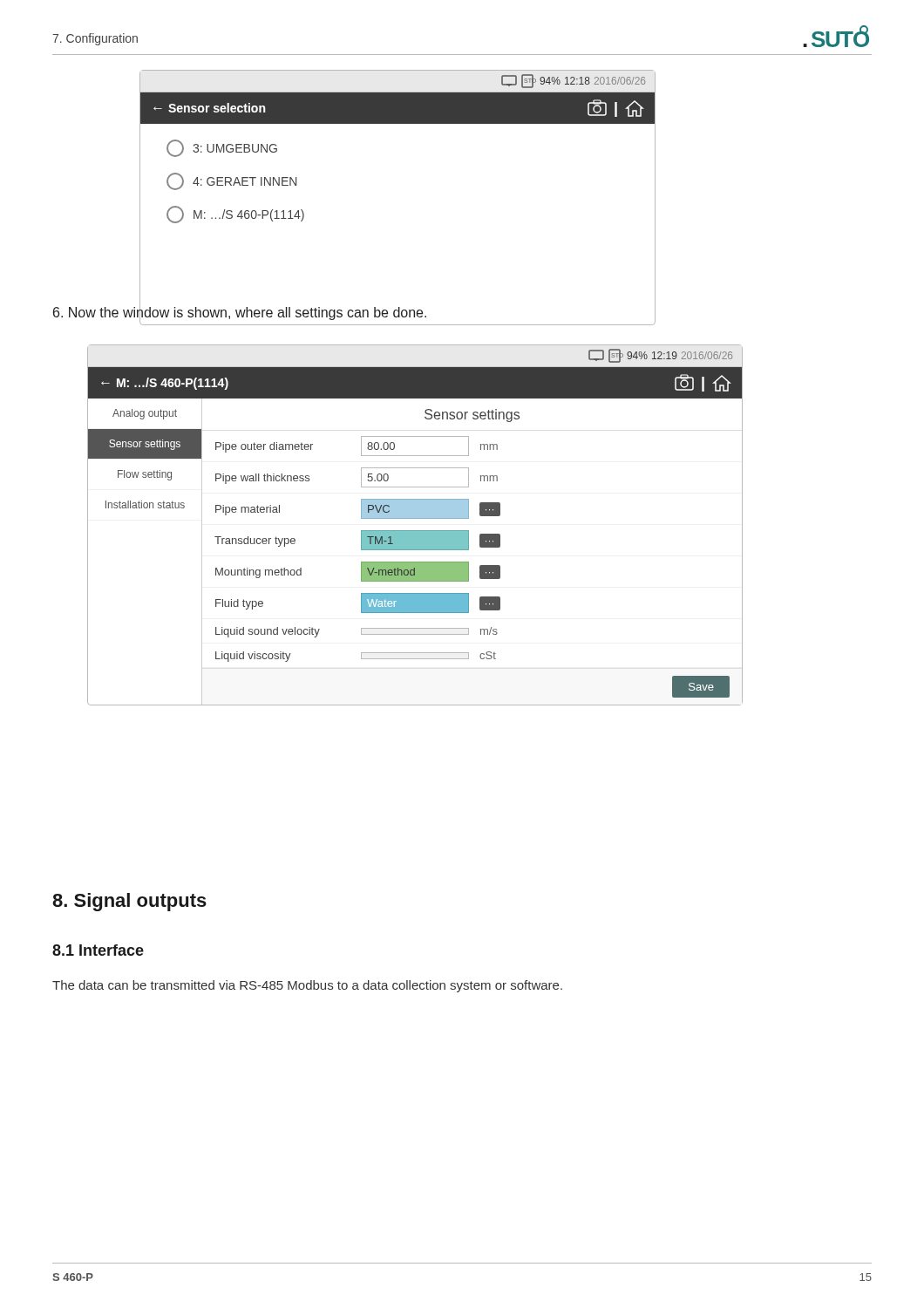924x1308 pixels.
Task: Where does it say "8. Signal outputs"?
Action: tap(130, 900)
